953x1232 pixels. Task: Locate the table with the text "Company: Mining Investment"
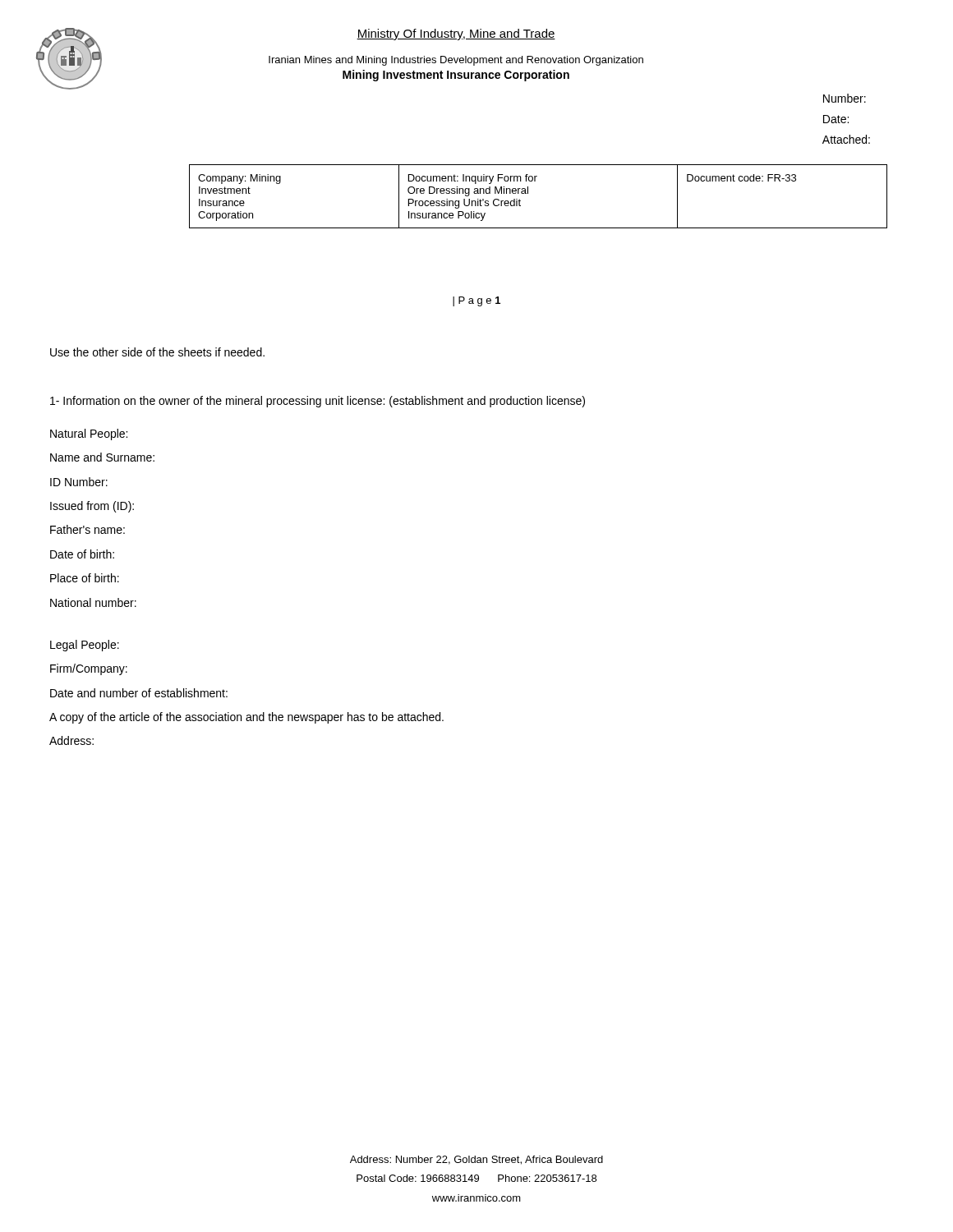click(x=538, y=196)
